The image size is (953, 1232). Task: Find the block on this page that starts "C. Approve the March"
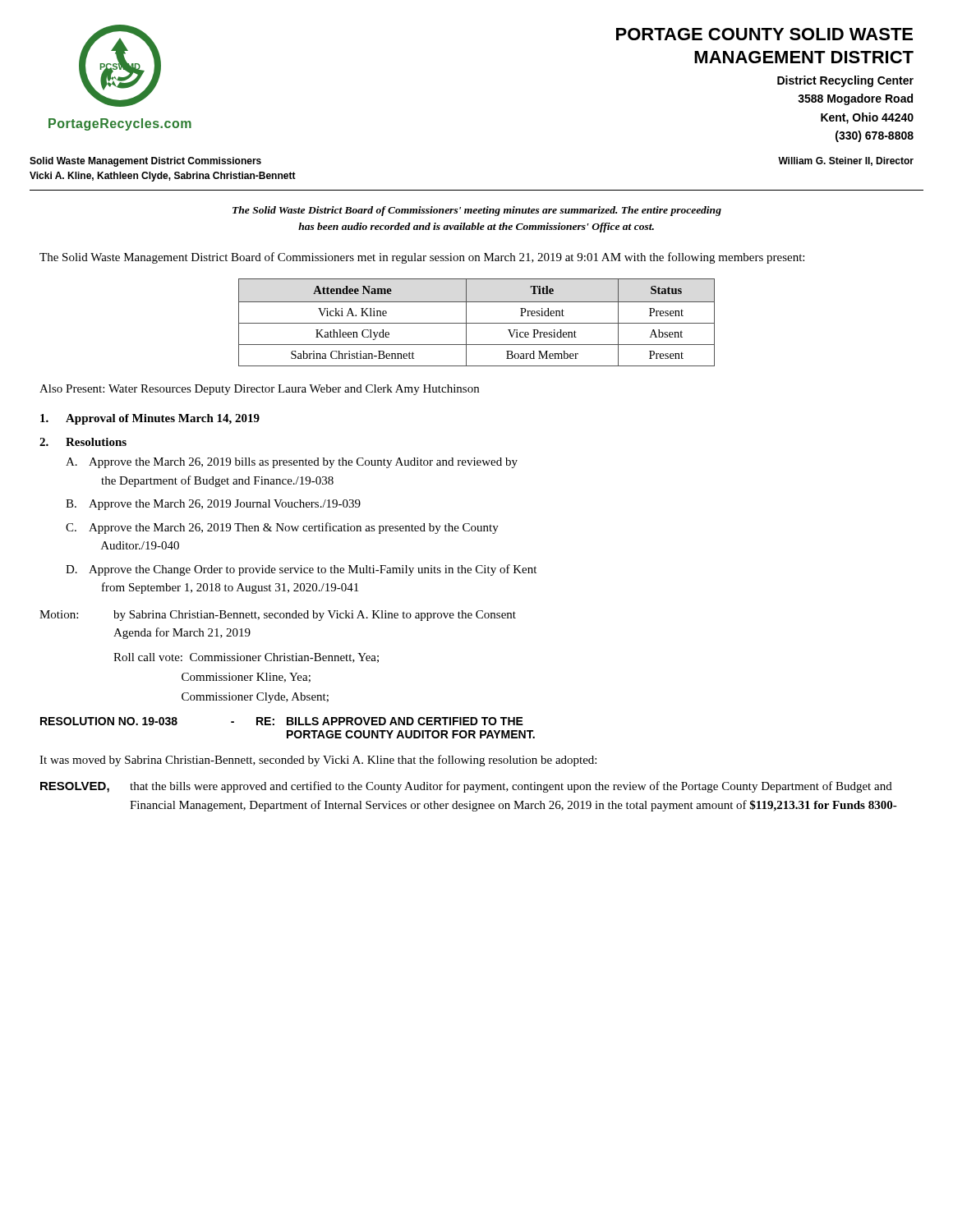490,536
